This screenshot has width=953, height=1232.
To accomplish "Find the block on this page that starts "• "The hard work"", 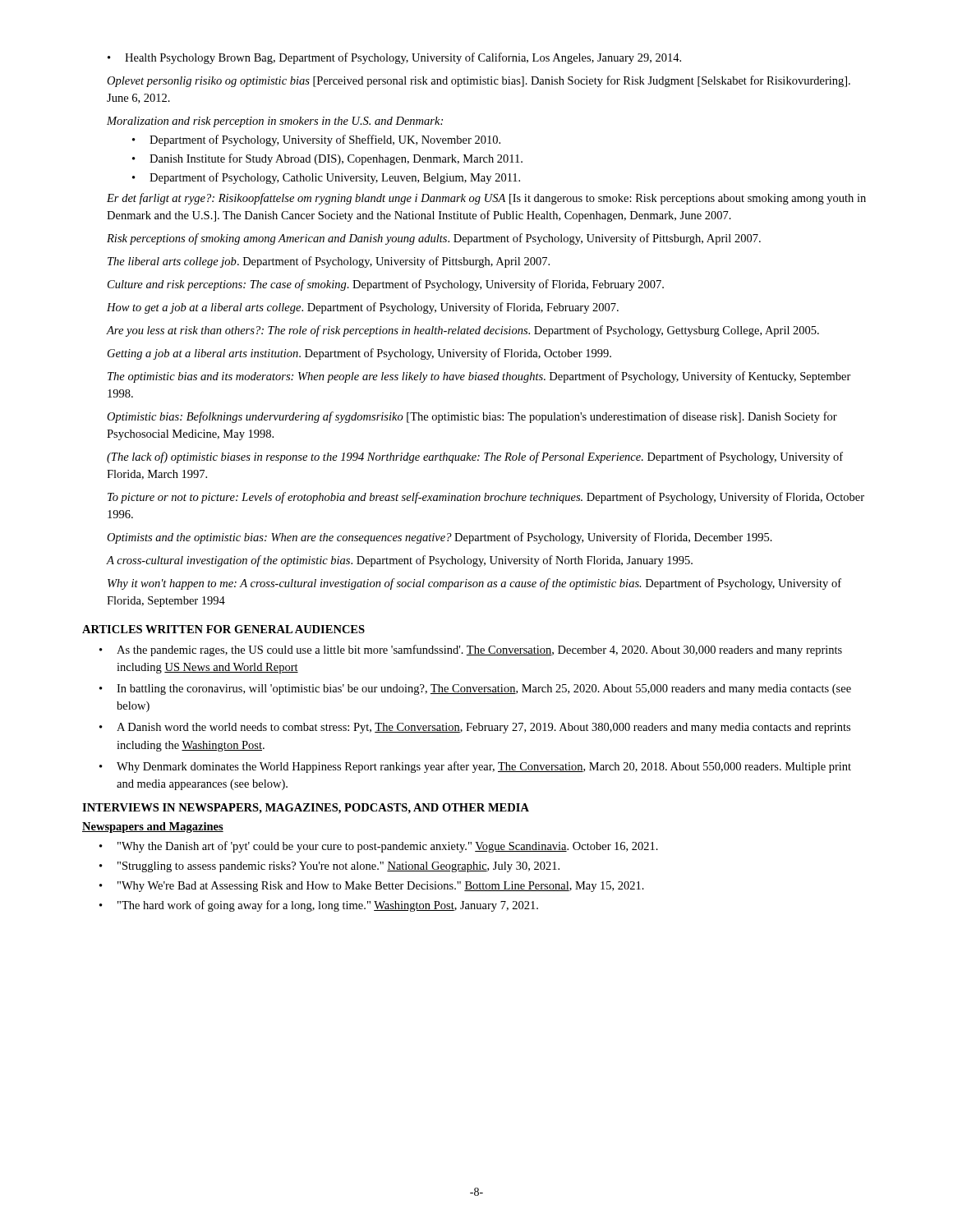I will [x=485, y=905].
